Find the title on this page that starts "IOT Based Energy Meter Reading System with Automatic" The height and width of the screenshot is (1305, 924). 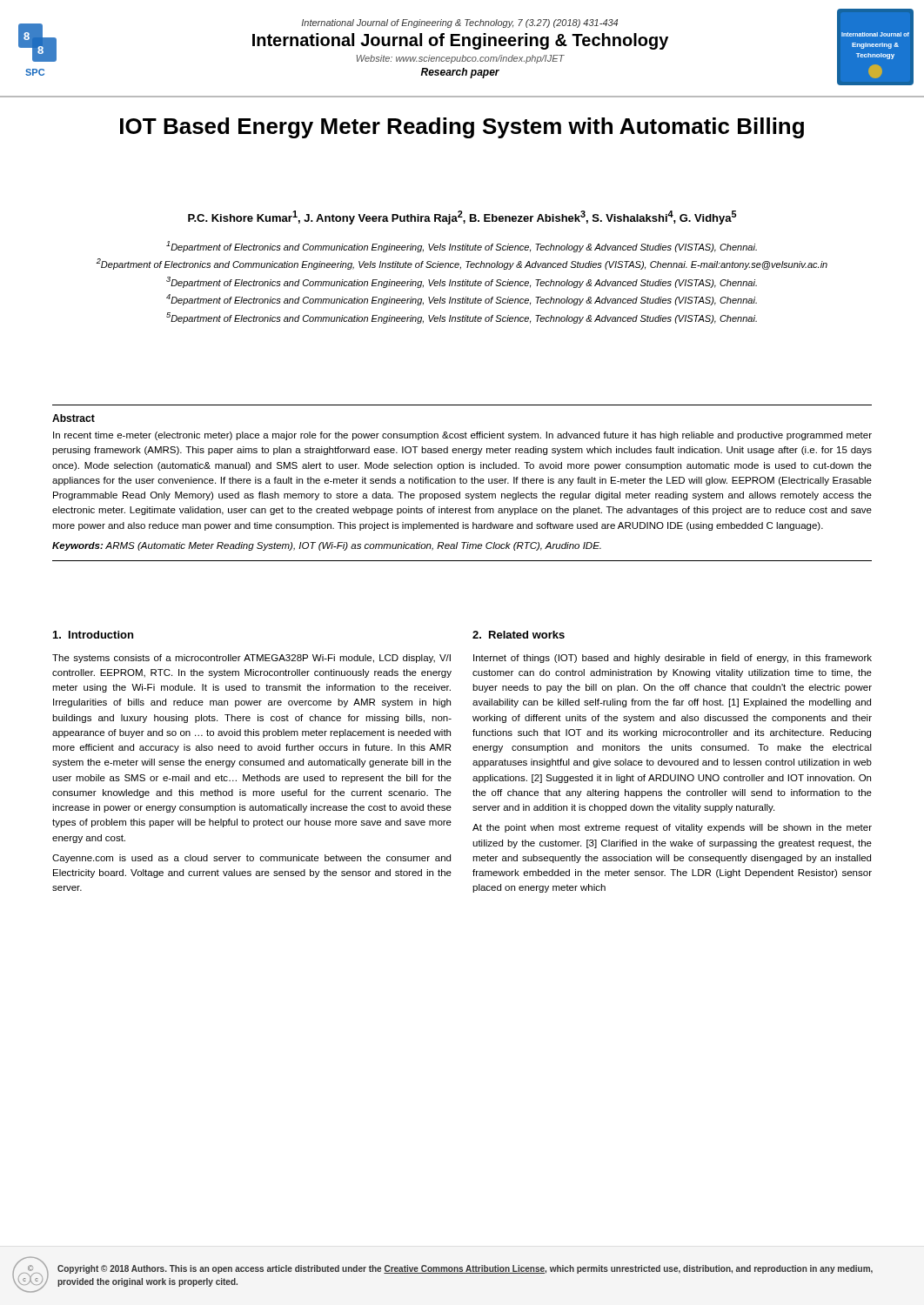coord(462,127)
